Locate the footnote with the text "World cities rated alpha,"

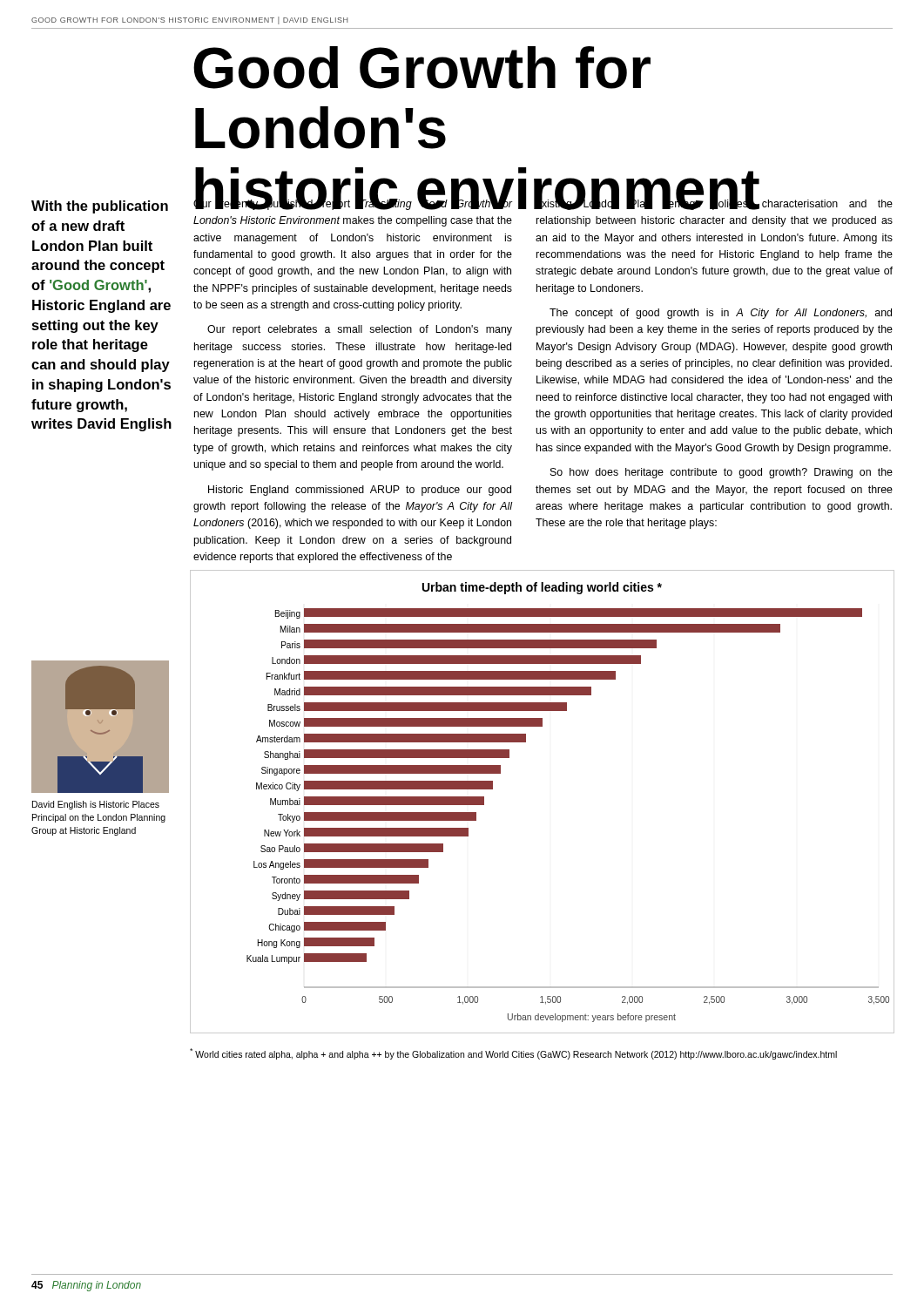tap(514, 1053)
